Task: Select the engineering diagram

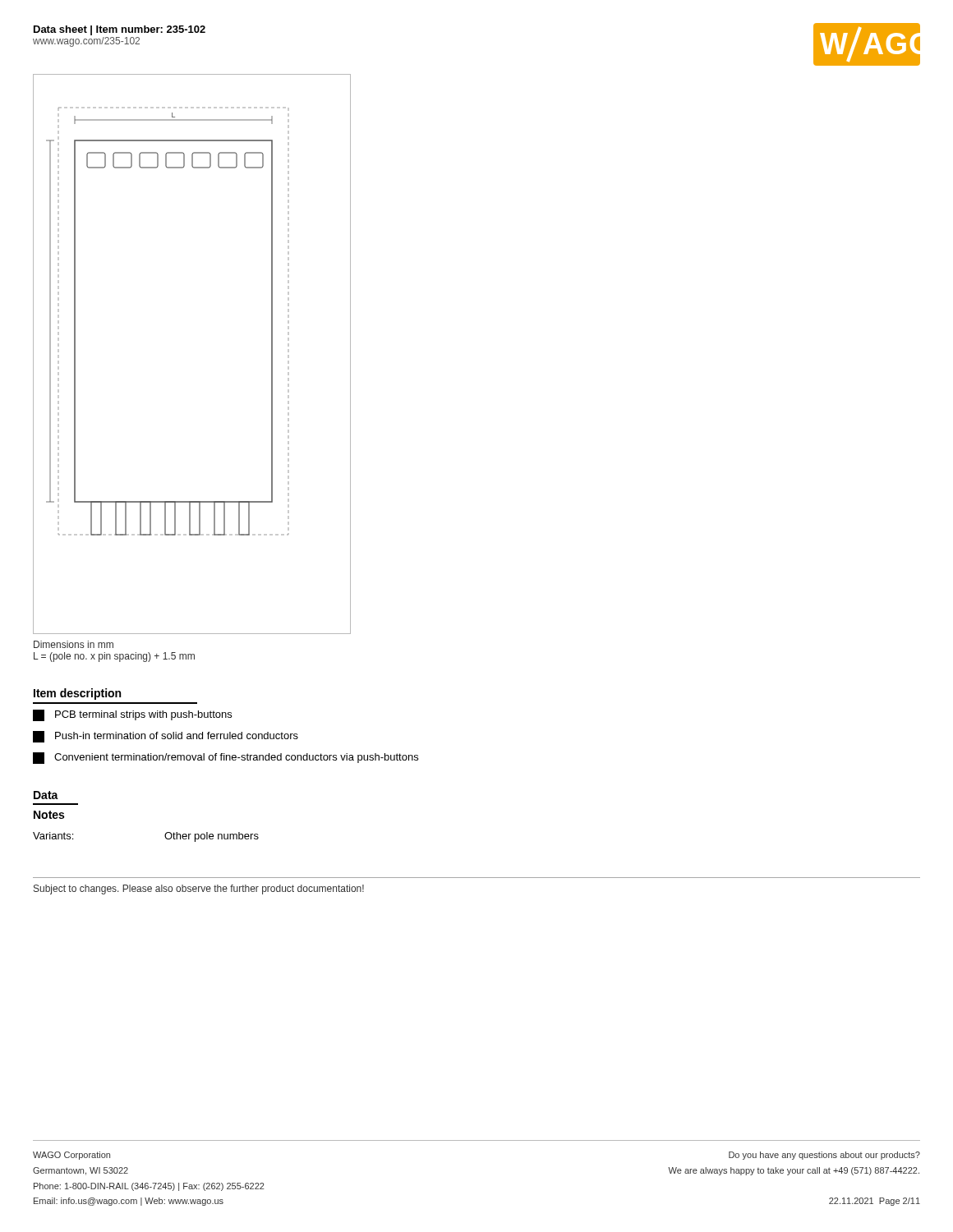Action: pos(192,354)
